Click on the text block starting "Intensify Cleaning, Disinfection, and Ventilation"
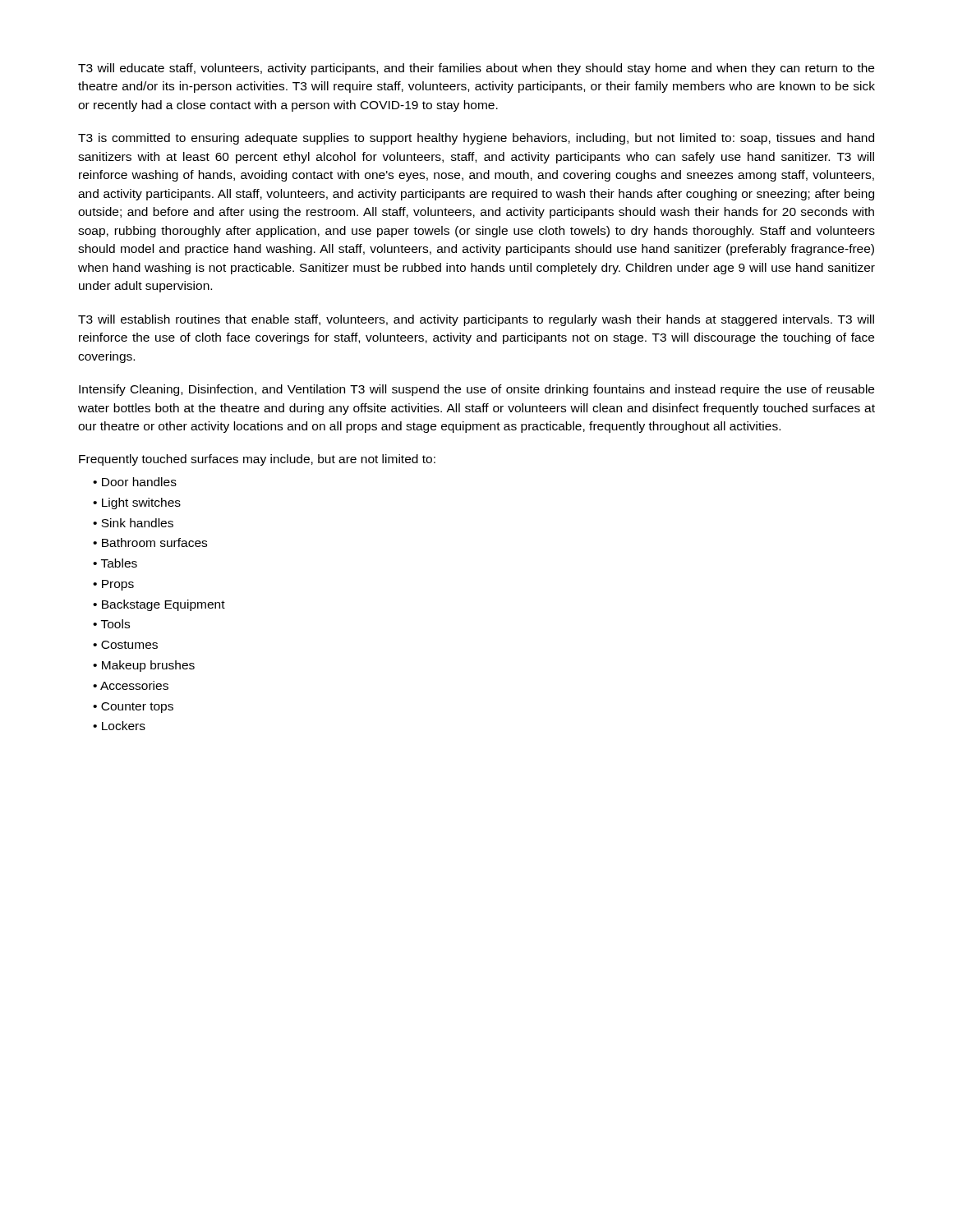 [476, 407]
